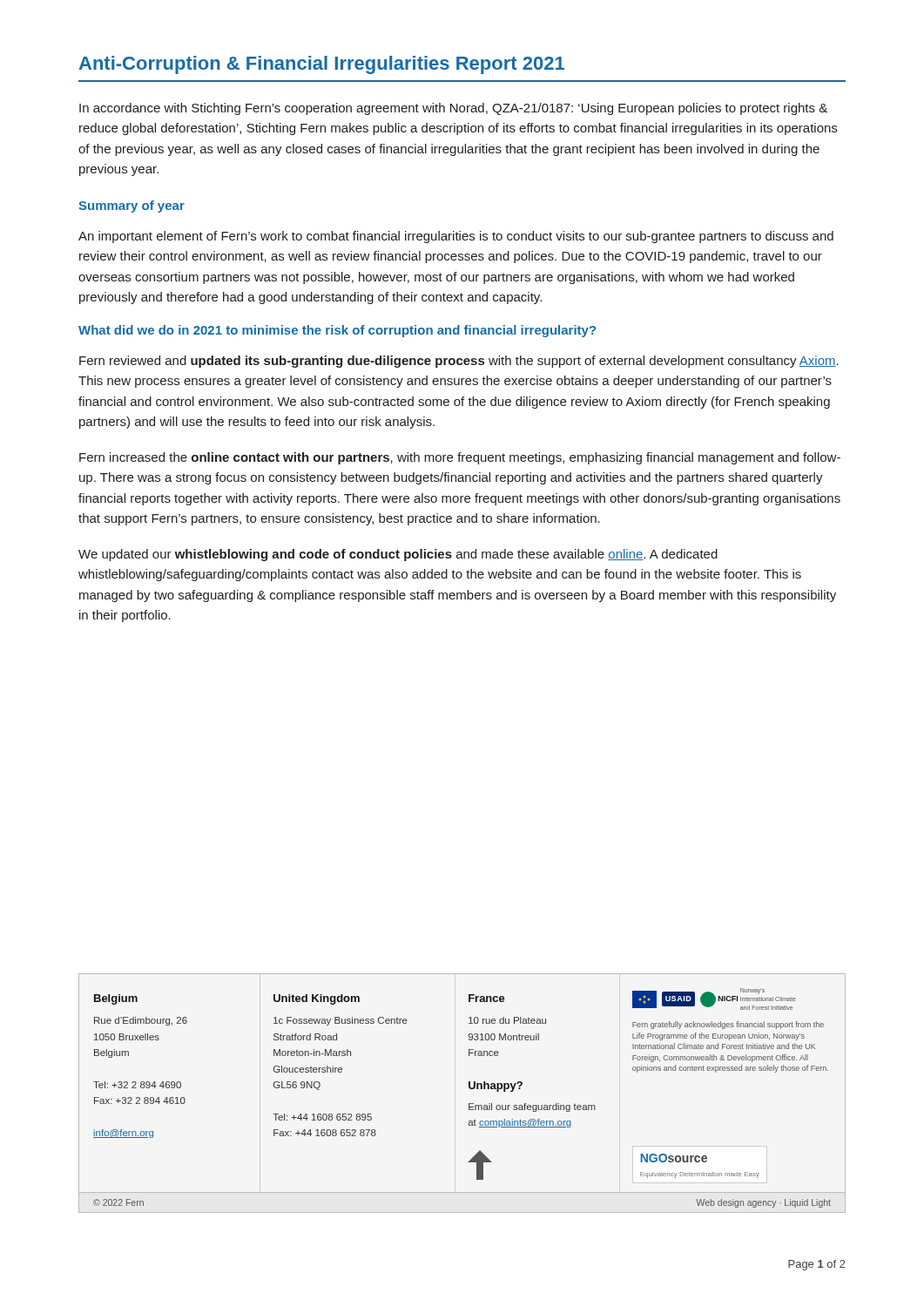The image size is (924, 1307).
Task: Click on the passage starting "Anti-Corruption & Financial"
Action: (462, 67)
